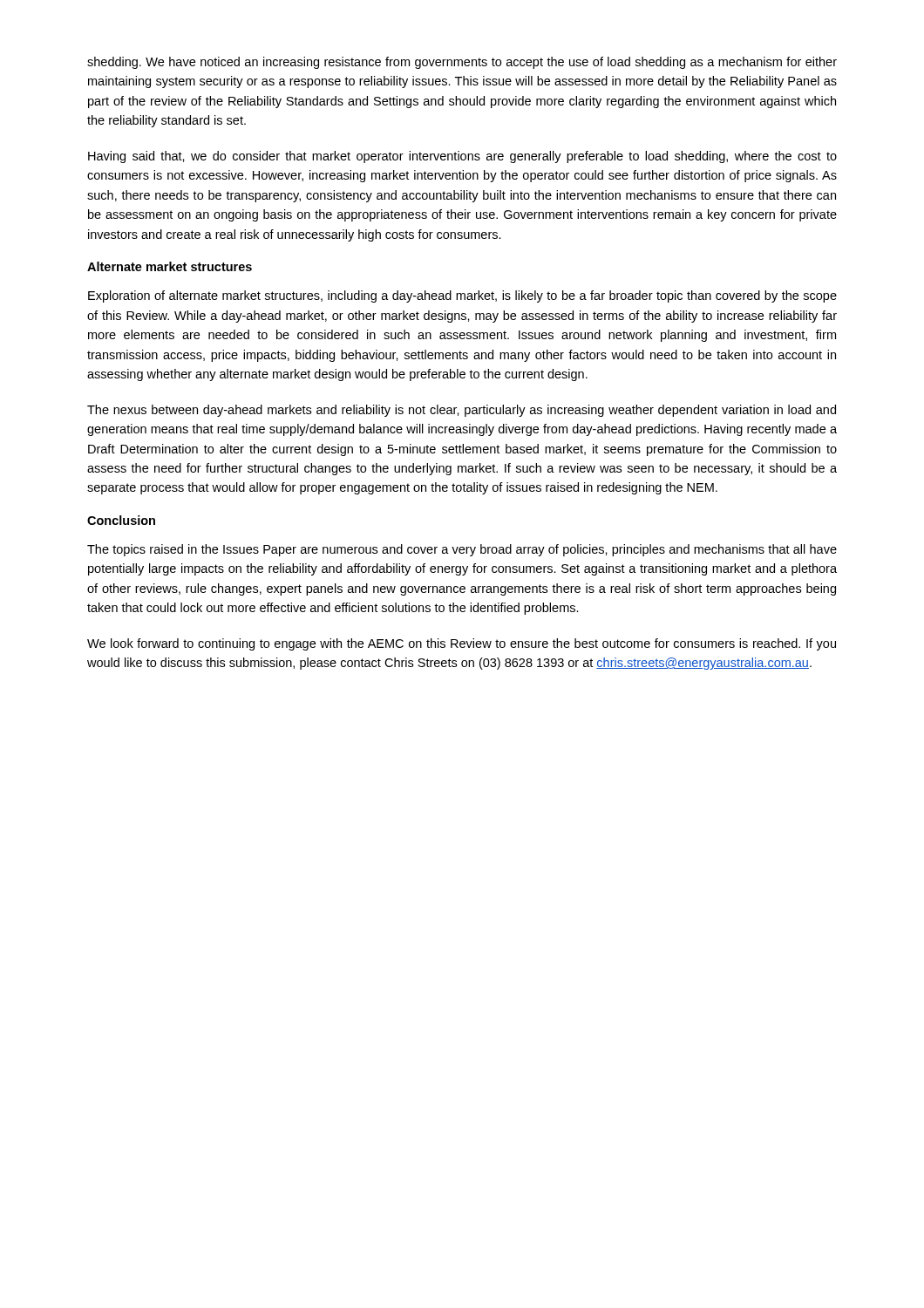Find the section header containing "Alternate market structures"
This screenshot has height=1308, width=924.
tap(170, 267)
